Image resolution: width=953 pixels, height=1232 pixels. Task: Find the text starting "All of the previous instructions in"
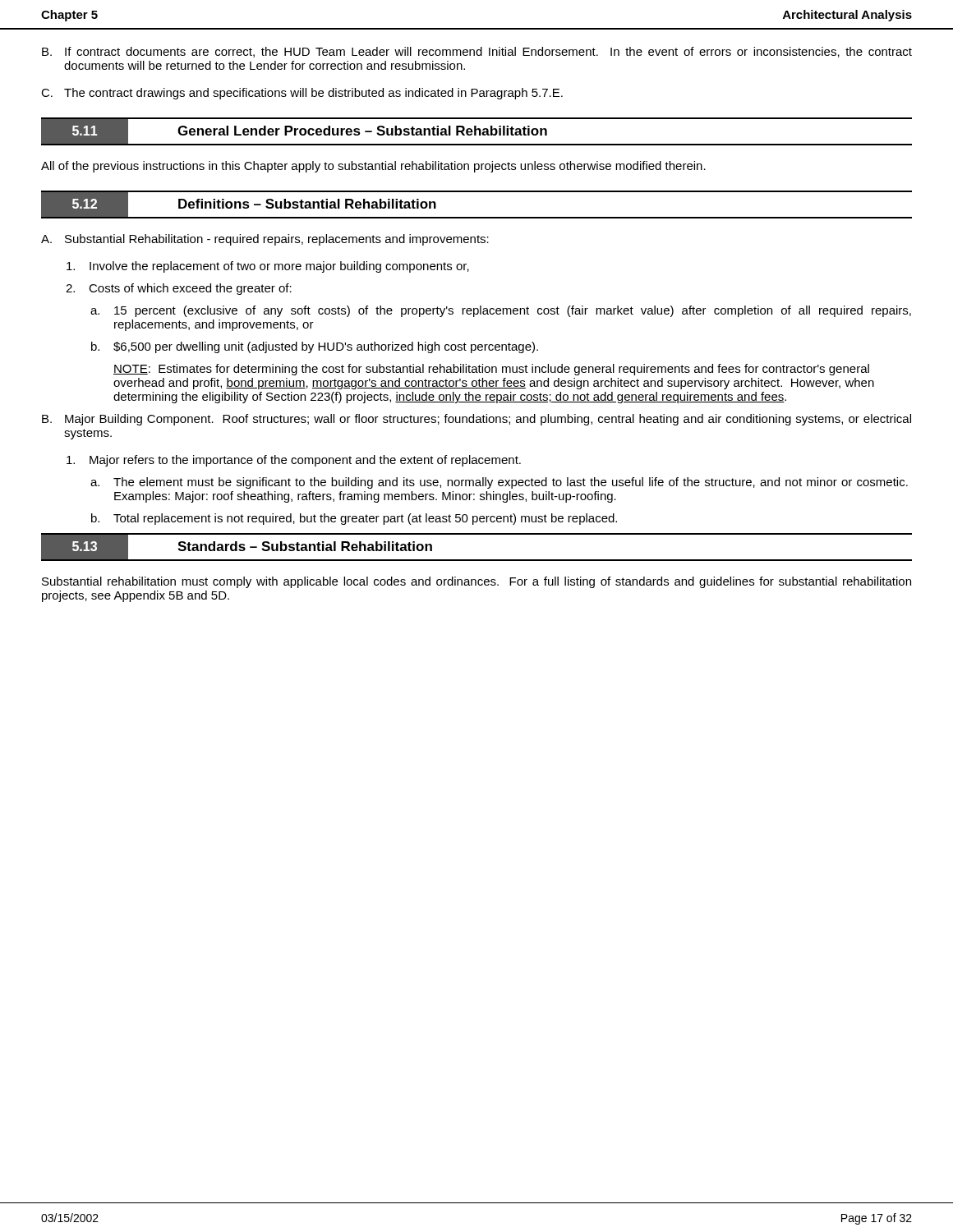point(374,166)
